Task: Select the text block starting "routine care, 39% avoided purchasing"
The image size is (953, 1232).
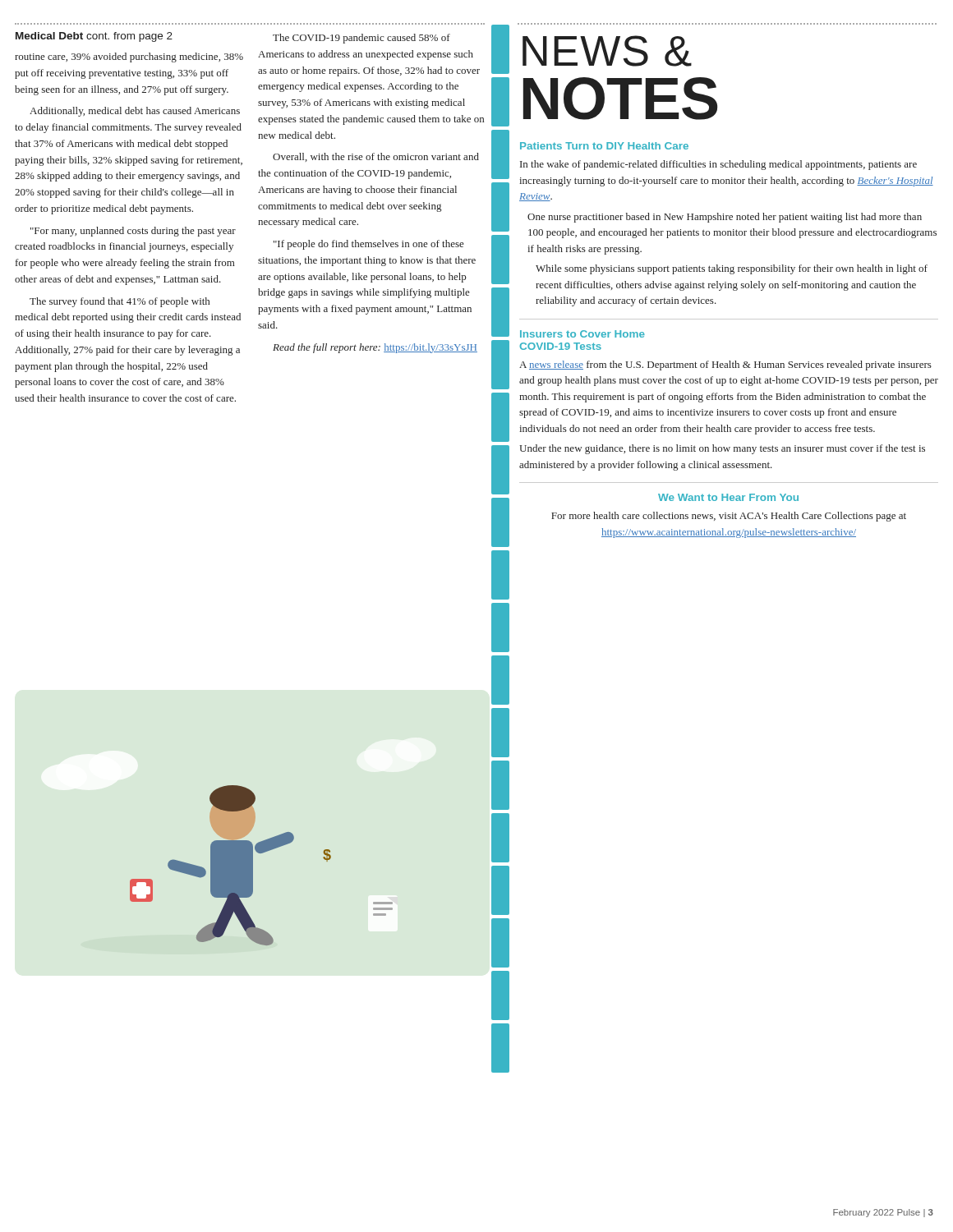Action: pos(130,227)
